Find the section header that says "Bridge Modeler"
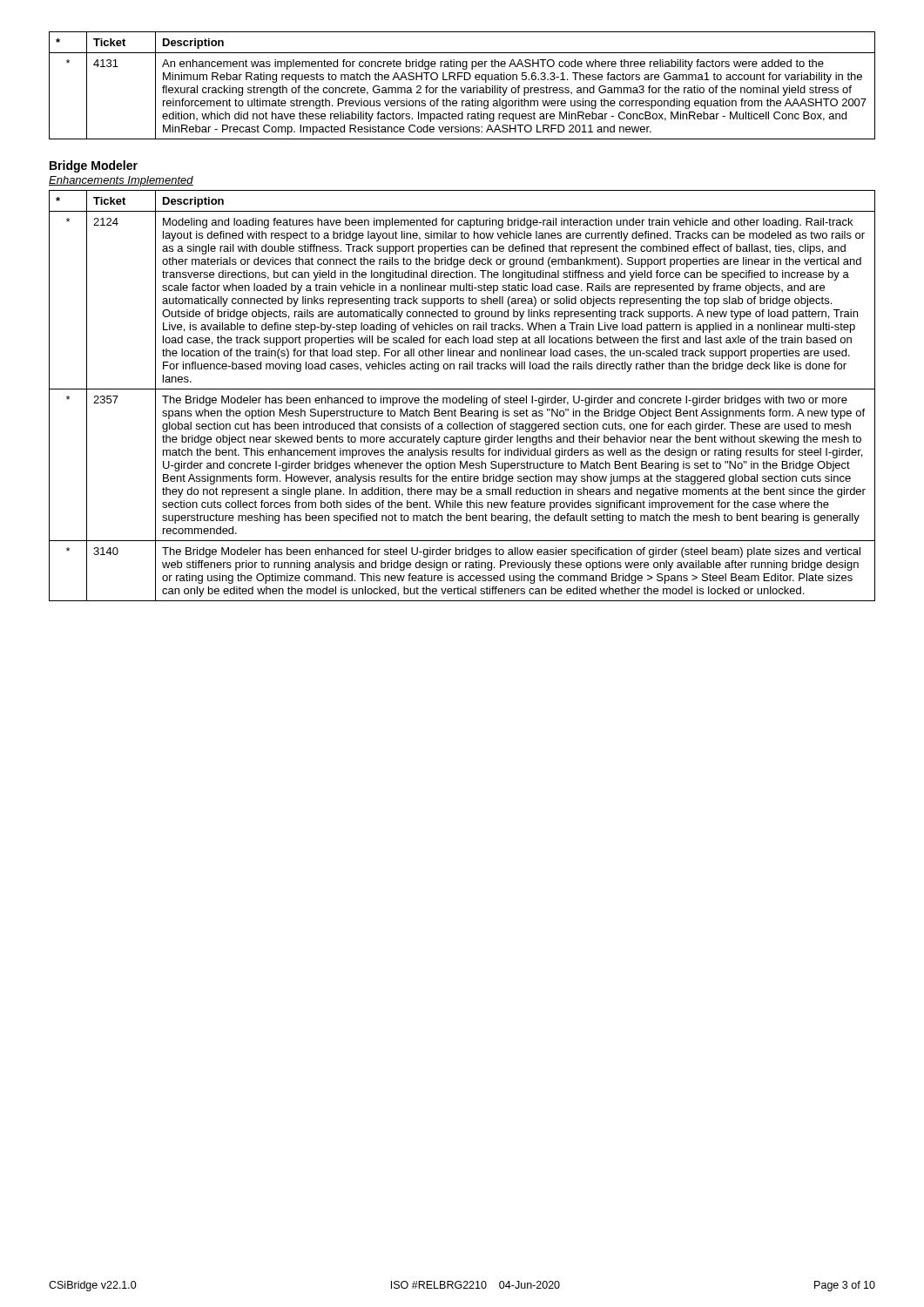The height and width of the screenshot is (1307, 924). 93,166
